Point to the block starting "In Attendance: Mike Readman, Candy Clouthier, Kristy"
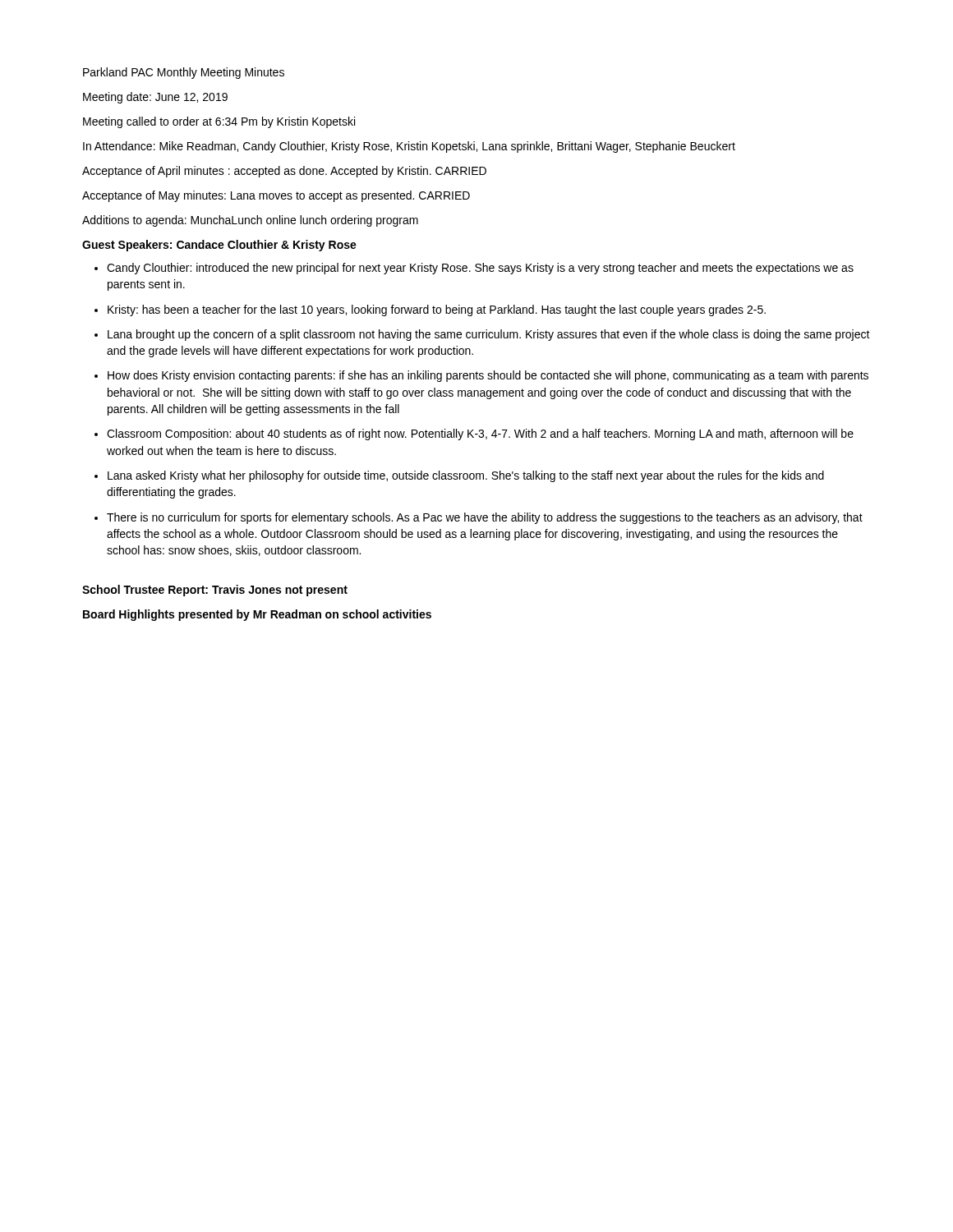953x1232 pixels. [409, 146]
